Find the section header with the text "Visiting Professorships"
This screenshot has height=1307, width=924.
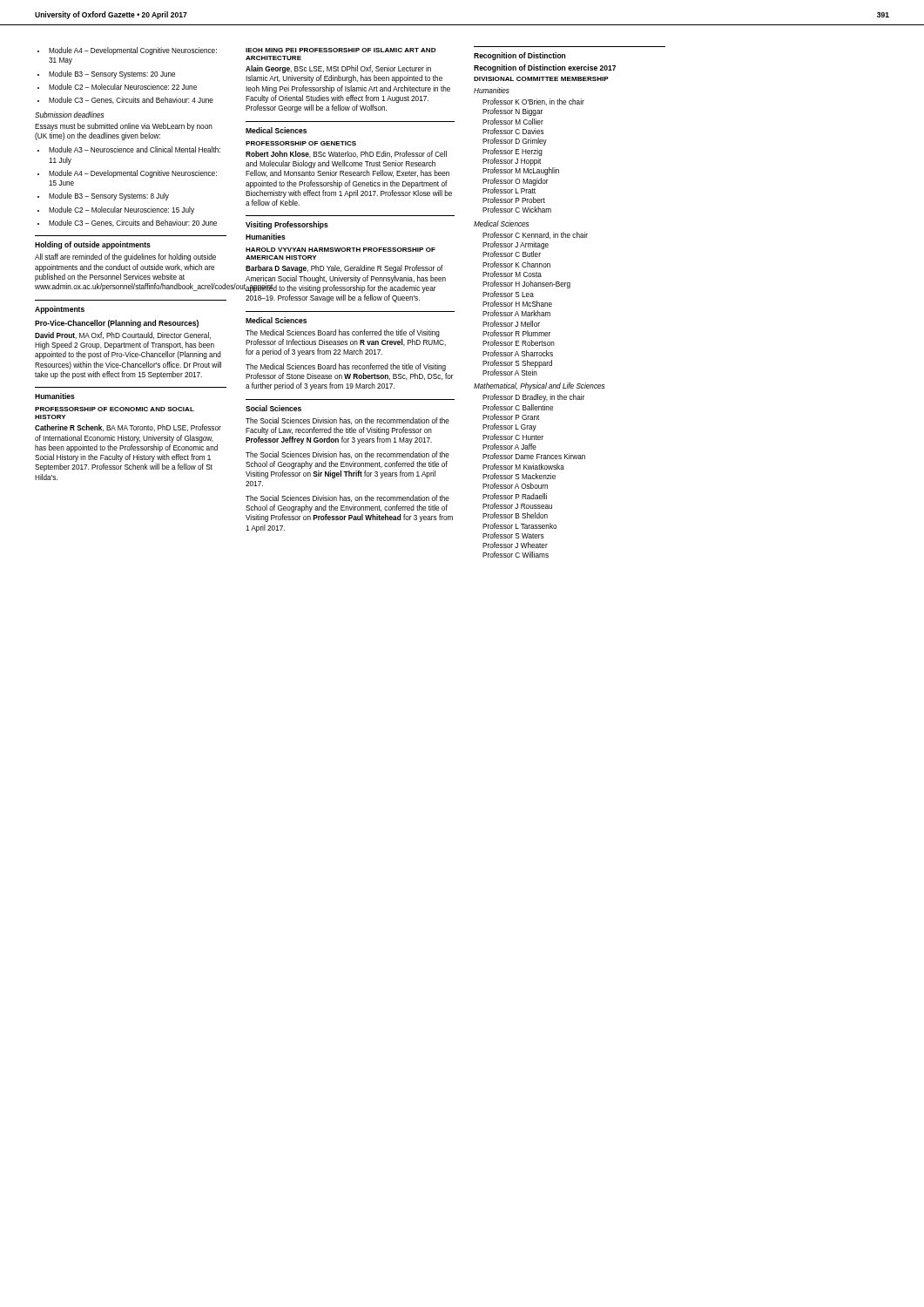pos(287,225)
